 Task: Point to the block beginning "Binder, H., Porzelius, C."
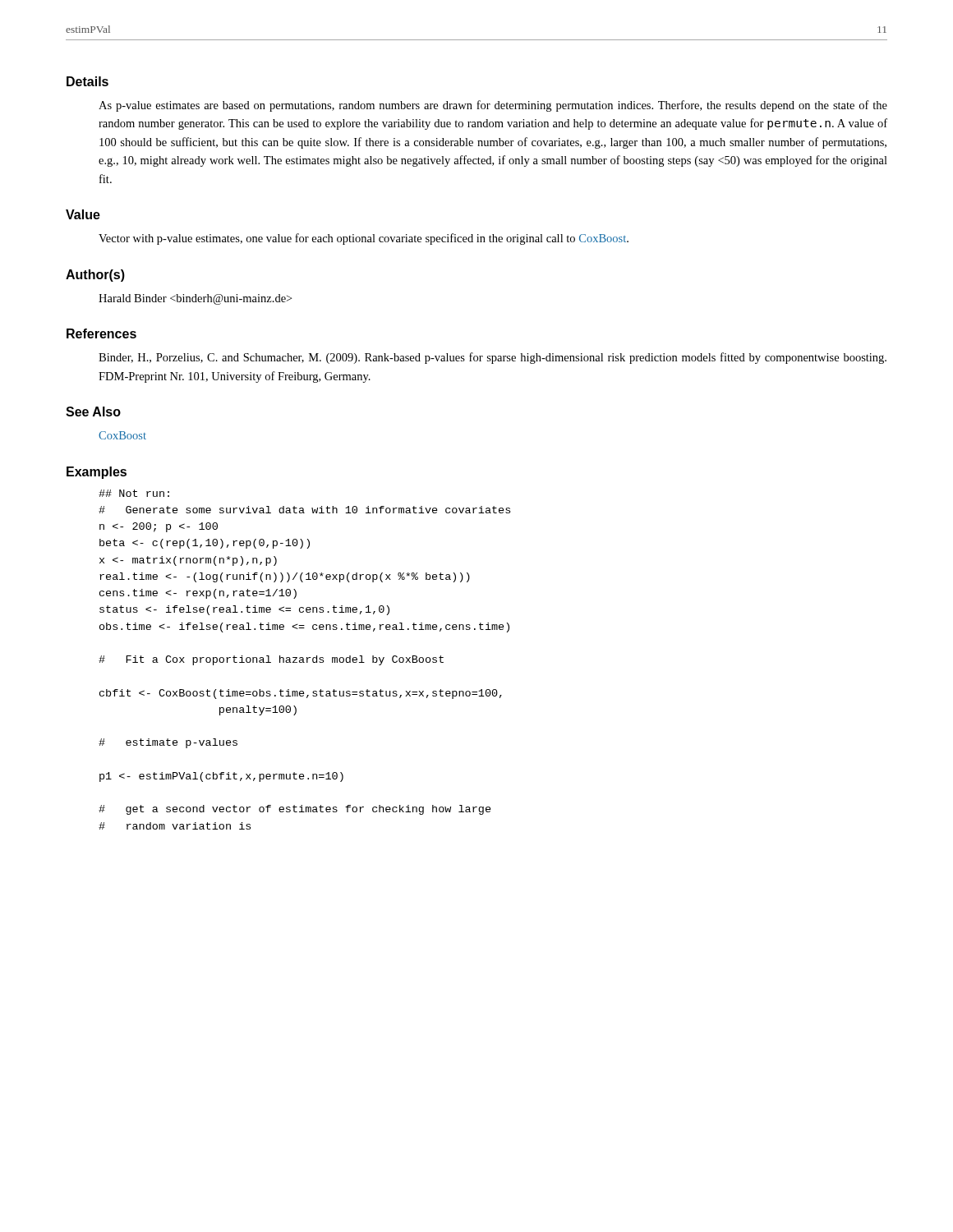(x=493, y=367)
